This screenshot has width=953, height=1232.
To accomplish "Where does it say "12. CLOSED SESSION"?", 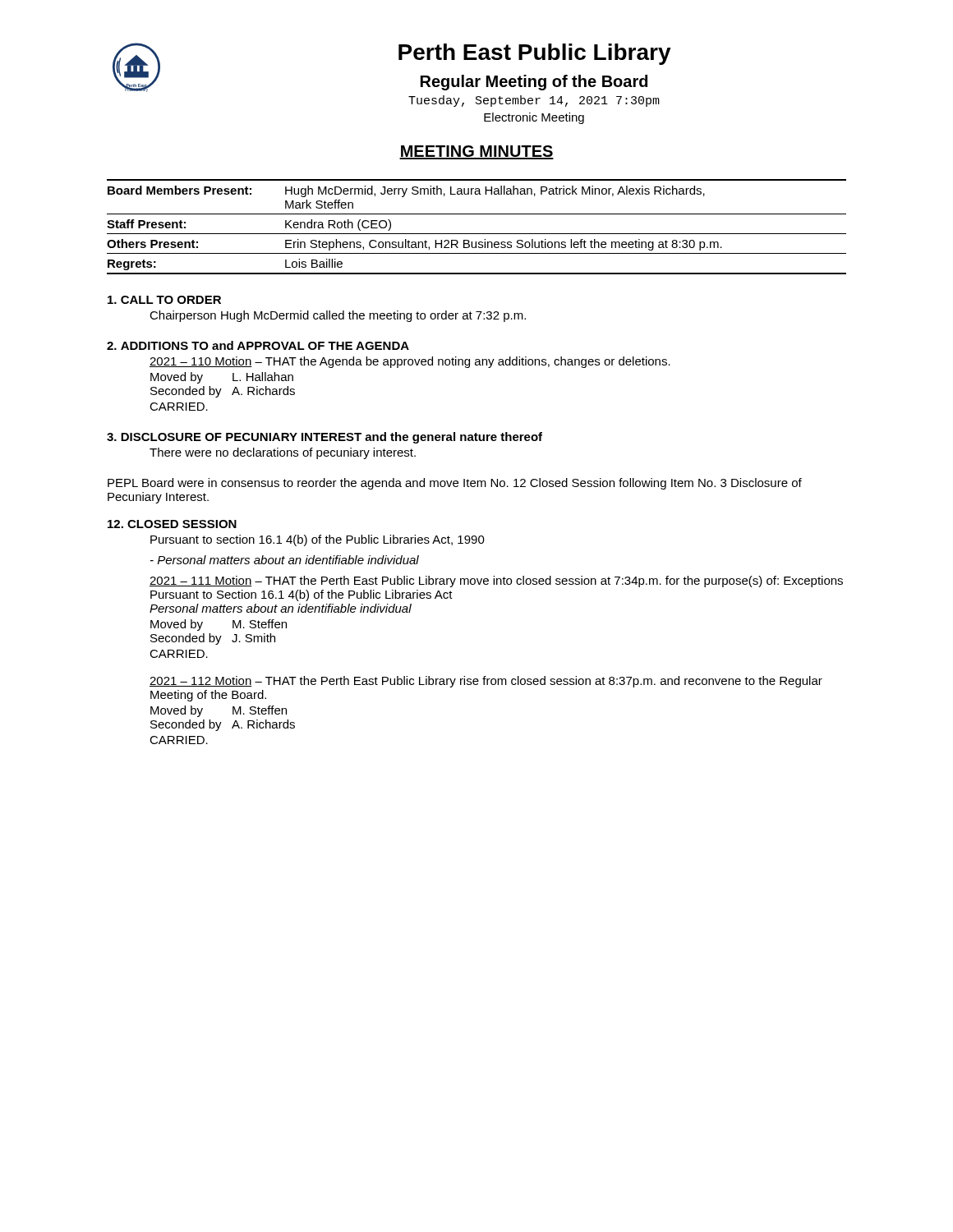I will coord(172,524).
